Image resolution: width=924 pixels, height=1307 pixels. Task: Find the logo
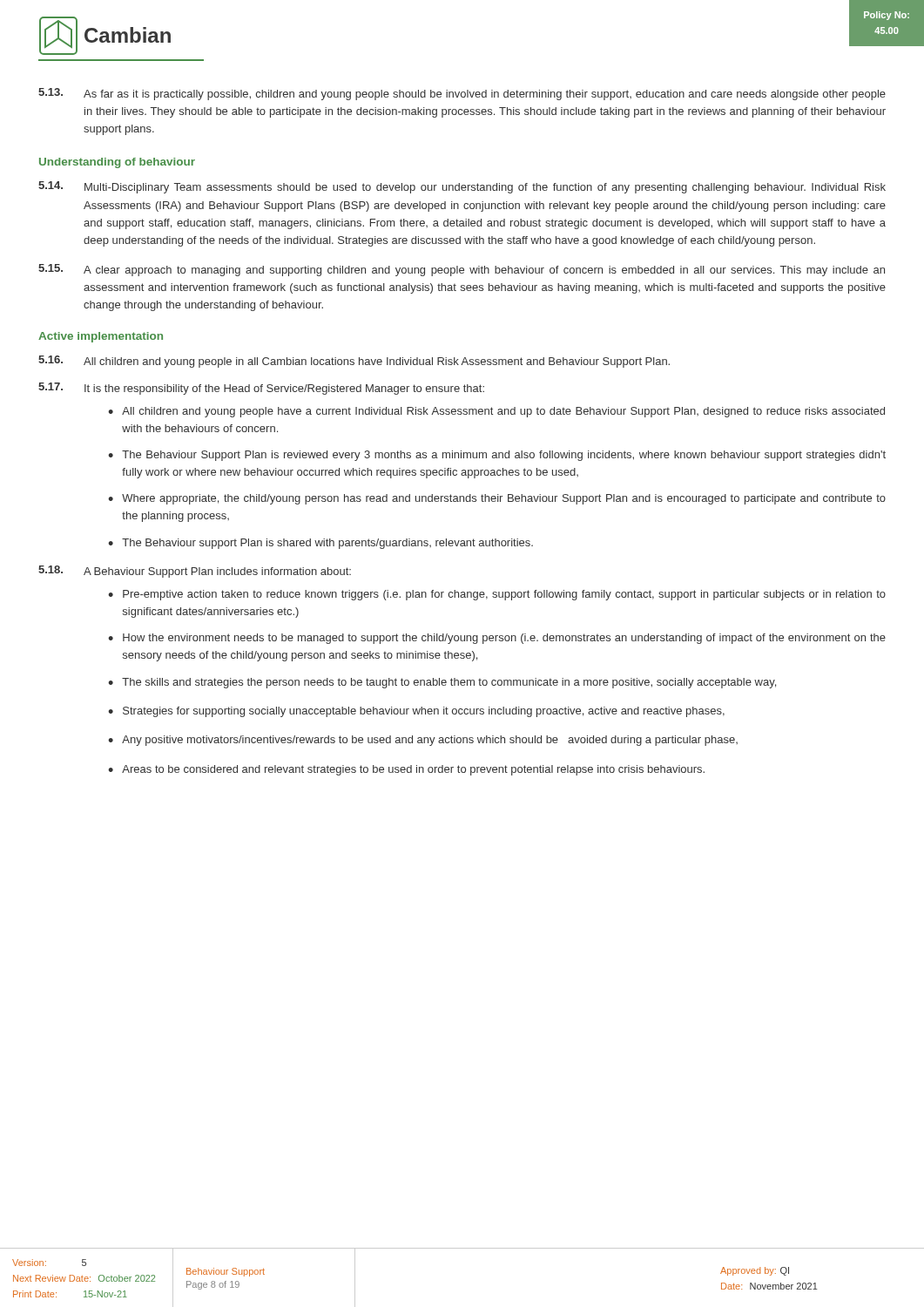(125, 38)
